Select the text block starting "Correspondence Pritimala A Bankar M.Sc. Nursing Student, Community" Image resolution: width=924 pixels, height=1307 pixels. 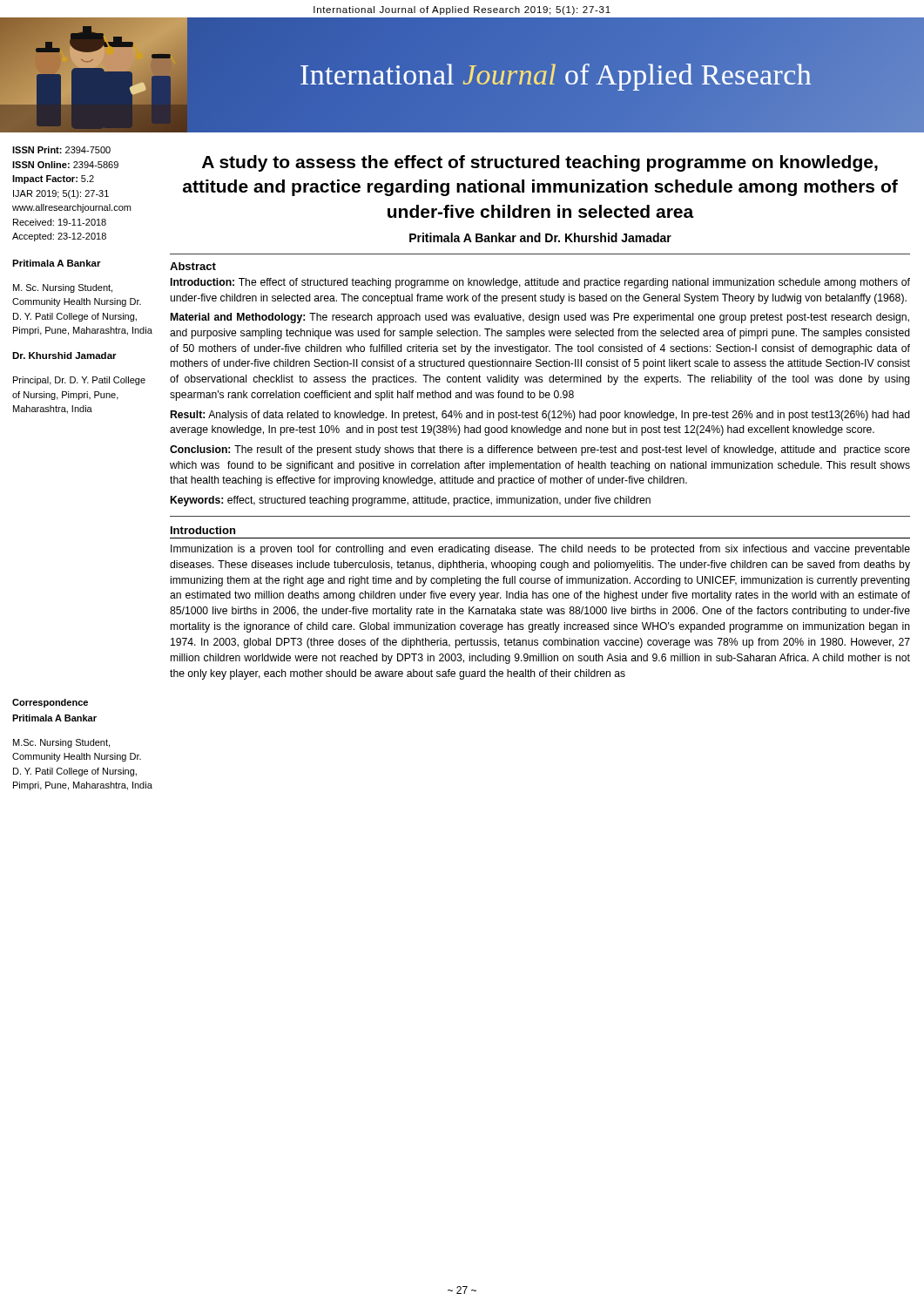tap(82, 744)
